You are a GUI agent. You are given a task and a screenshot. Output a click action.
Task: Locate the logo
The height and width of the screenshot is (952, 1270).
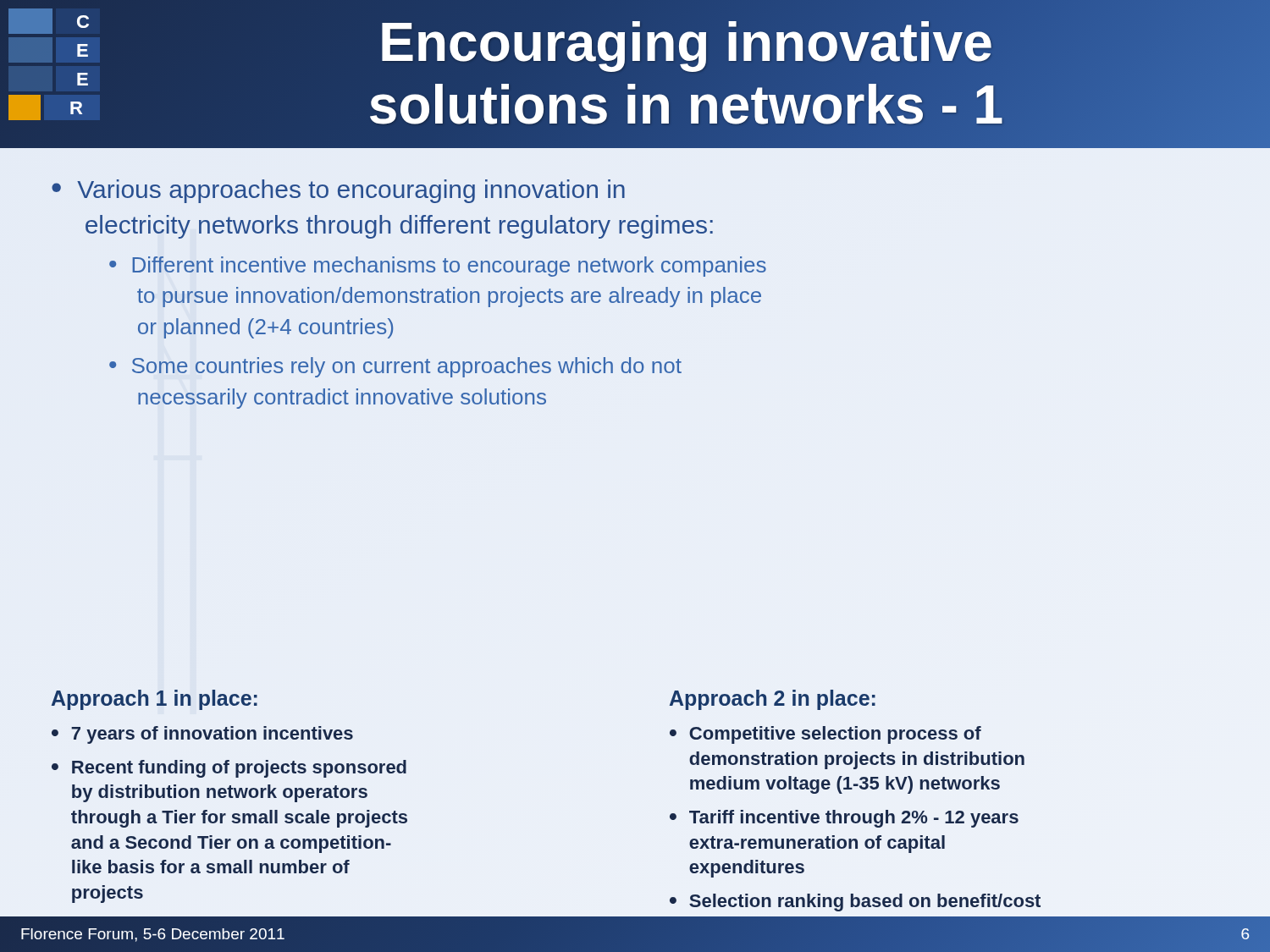[55, 74]
